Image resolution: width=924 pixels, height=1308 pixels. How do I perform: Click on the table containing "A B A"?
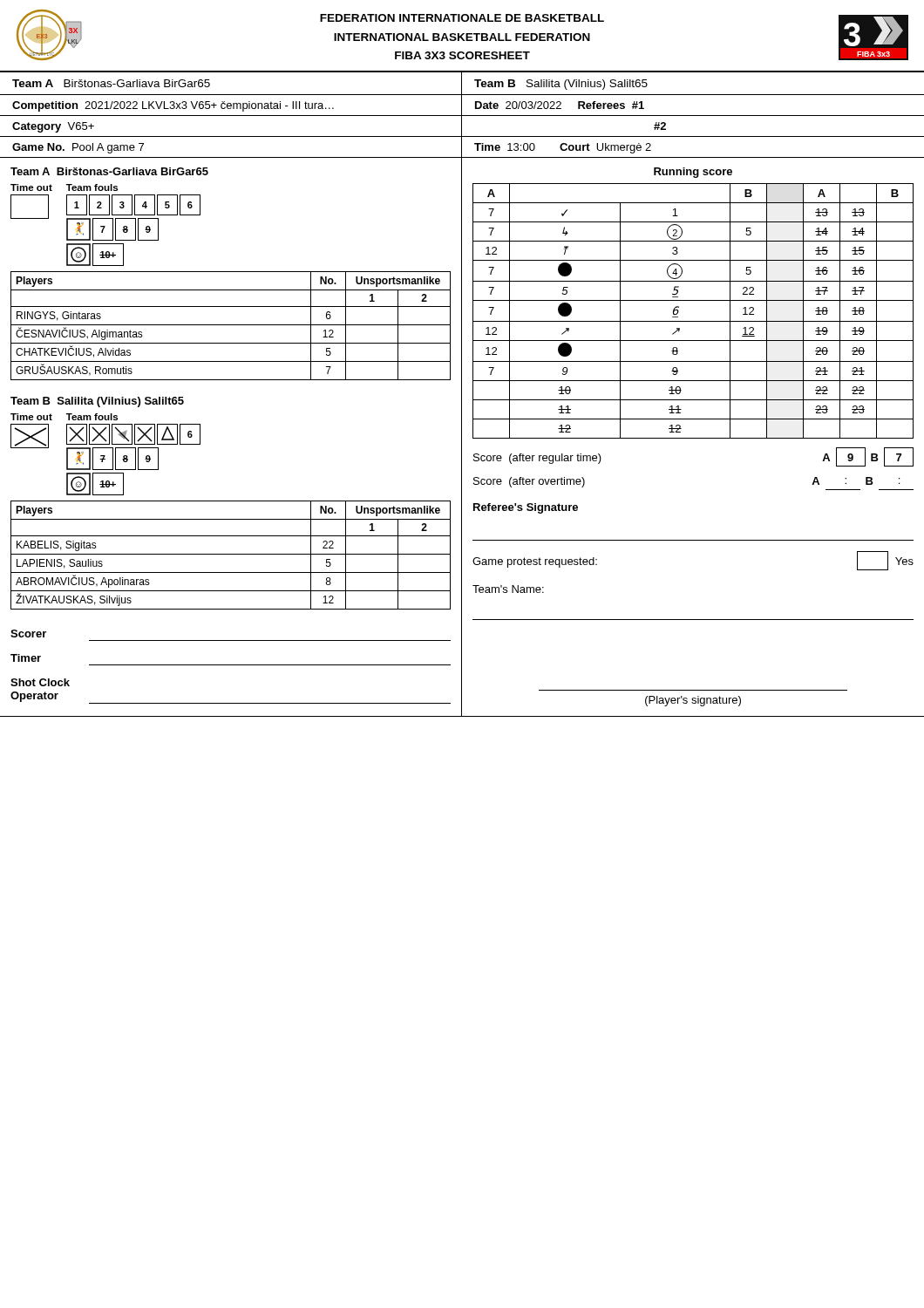click(693, 311)
